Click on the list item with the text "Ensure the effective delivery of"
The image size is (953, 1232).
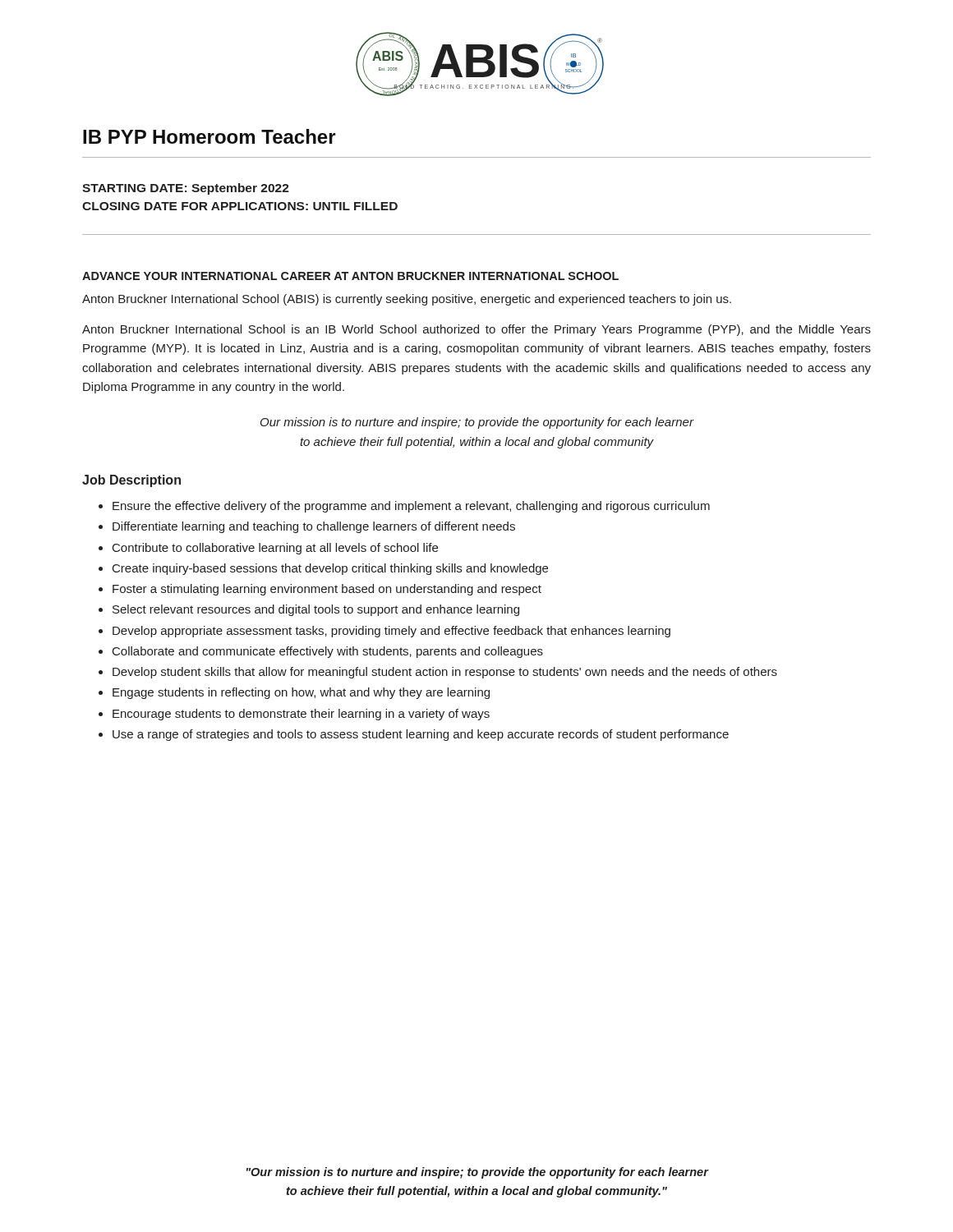[x=491, y=506]
